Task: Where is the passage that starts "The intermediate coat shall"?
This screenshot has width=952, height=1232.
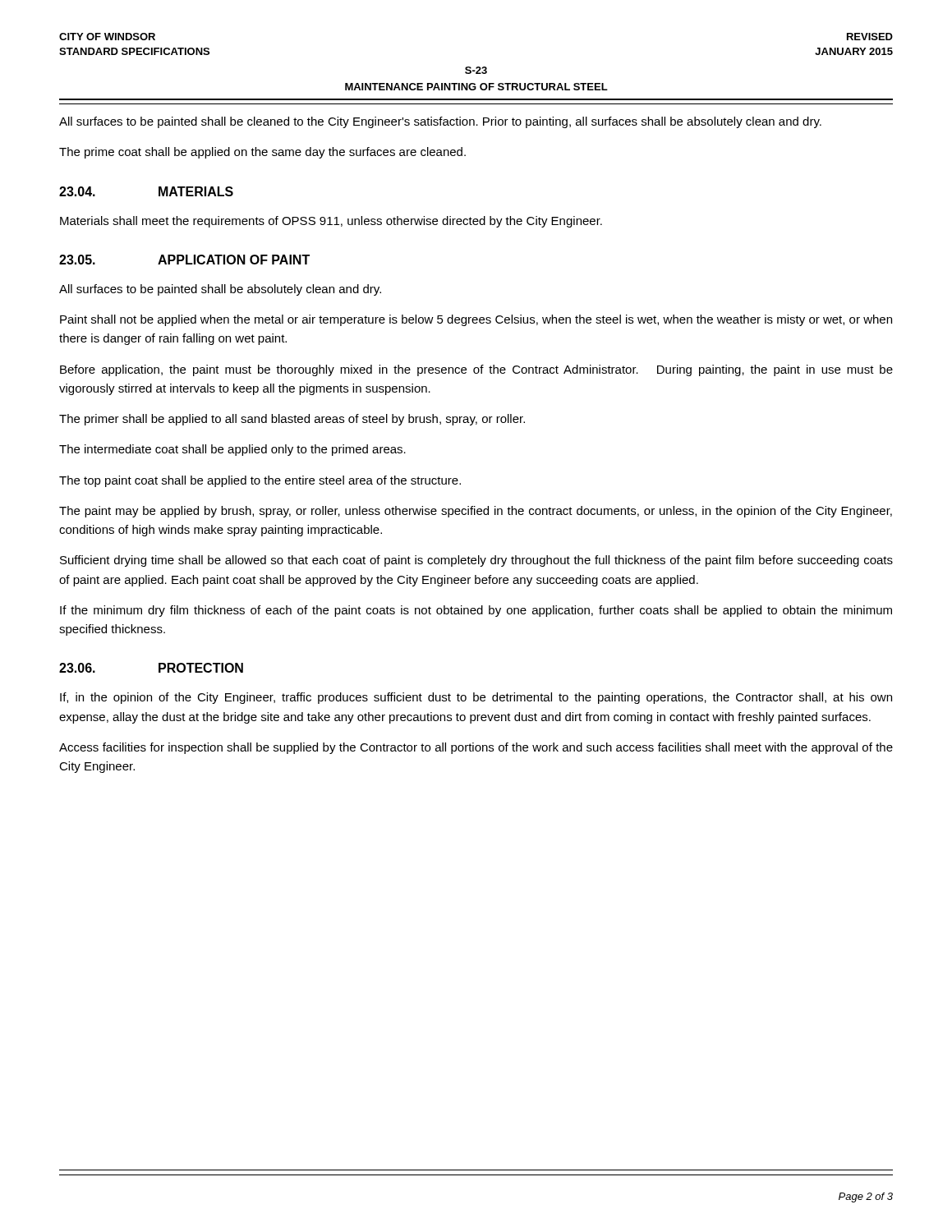Action: [233, 449]
